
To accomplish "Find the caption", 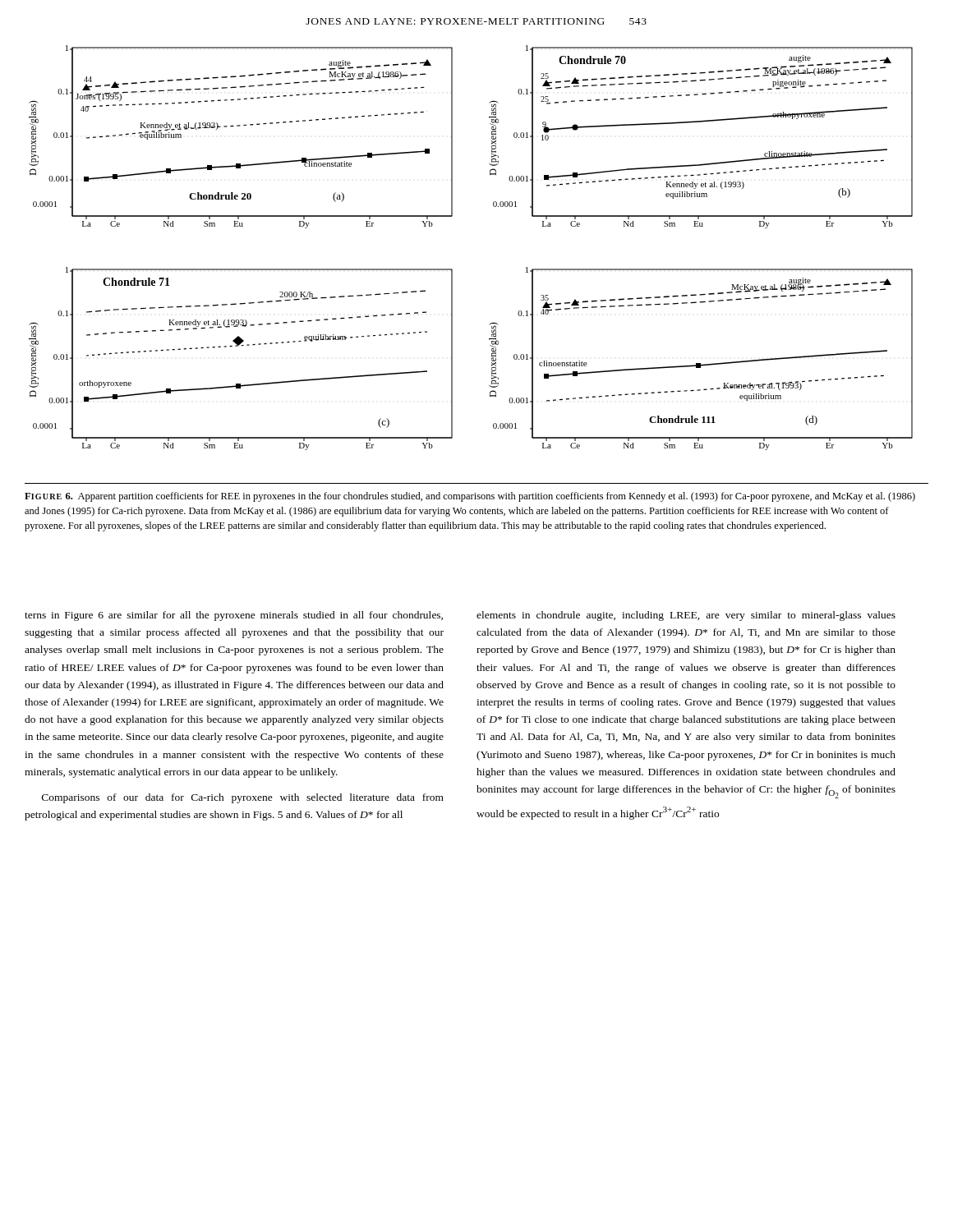I will pyautogui.click(x=470, y=511).
